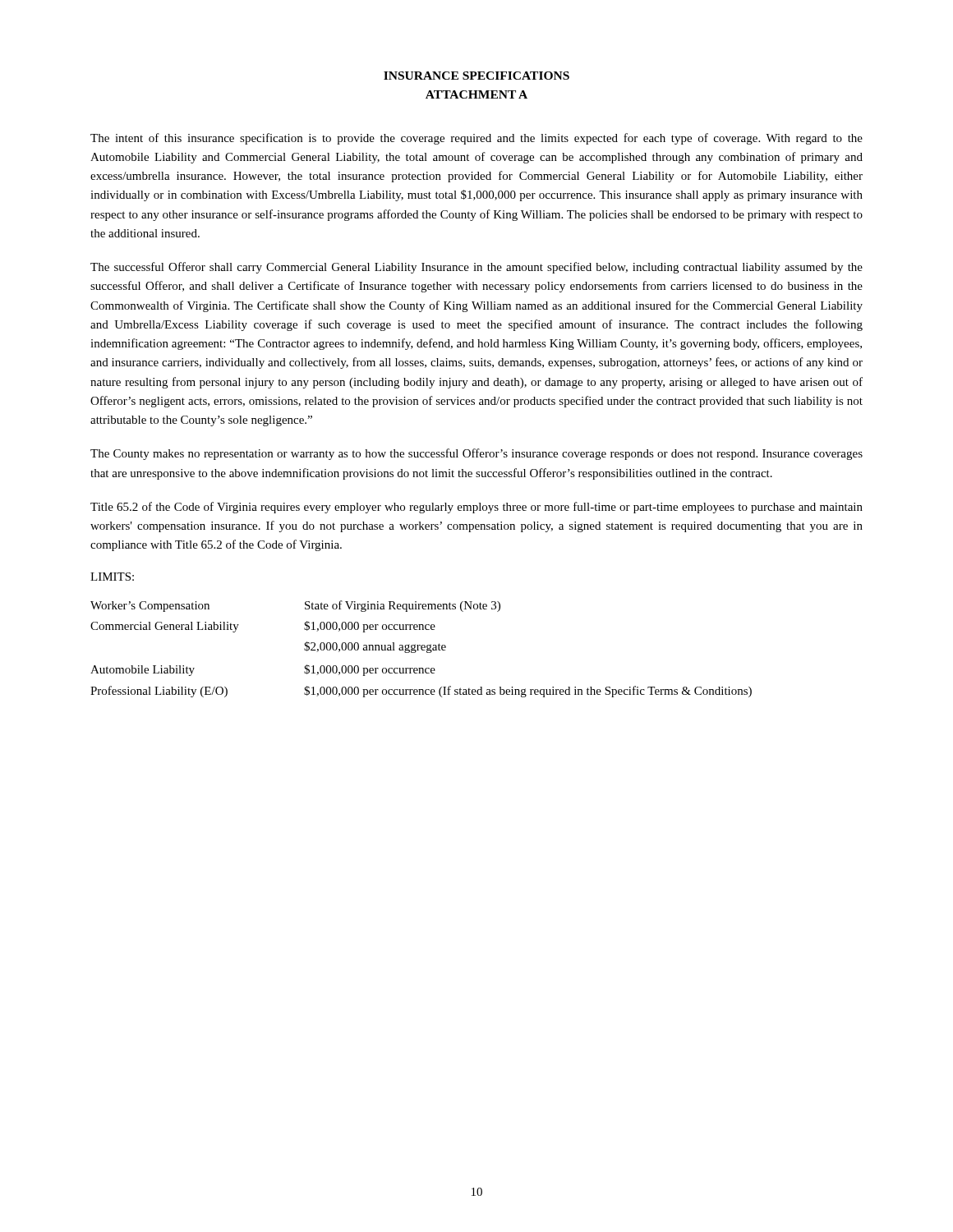Screen dimensions: 1232x953
Task: Click on the text block with the text "The intent of"
Action: (x=476, y=185)
